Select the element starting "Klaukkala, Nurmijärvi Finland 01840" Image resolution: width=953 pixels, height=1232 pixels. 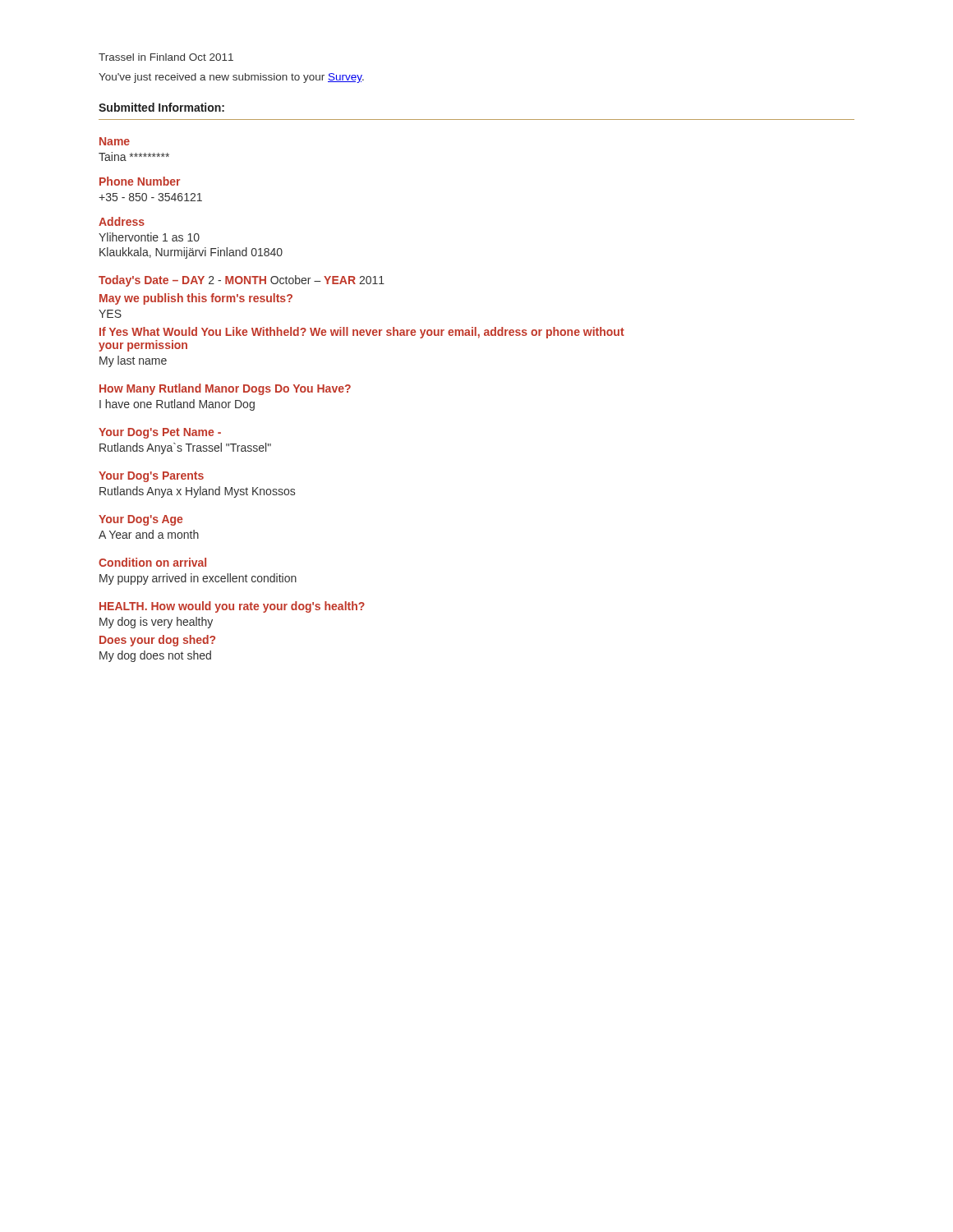(191, 252)
